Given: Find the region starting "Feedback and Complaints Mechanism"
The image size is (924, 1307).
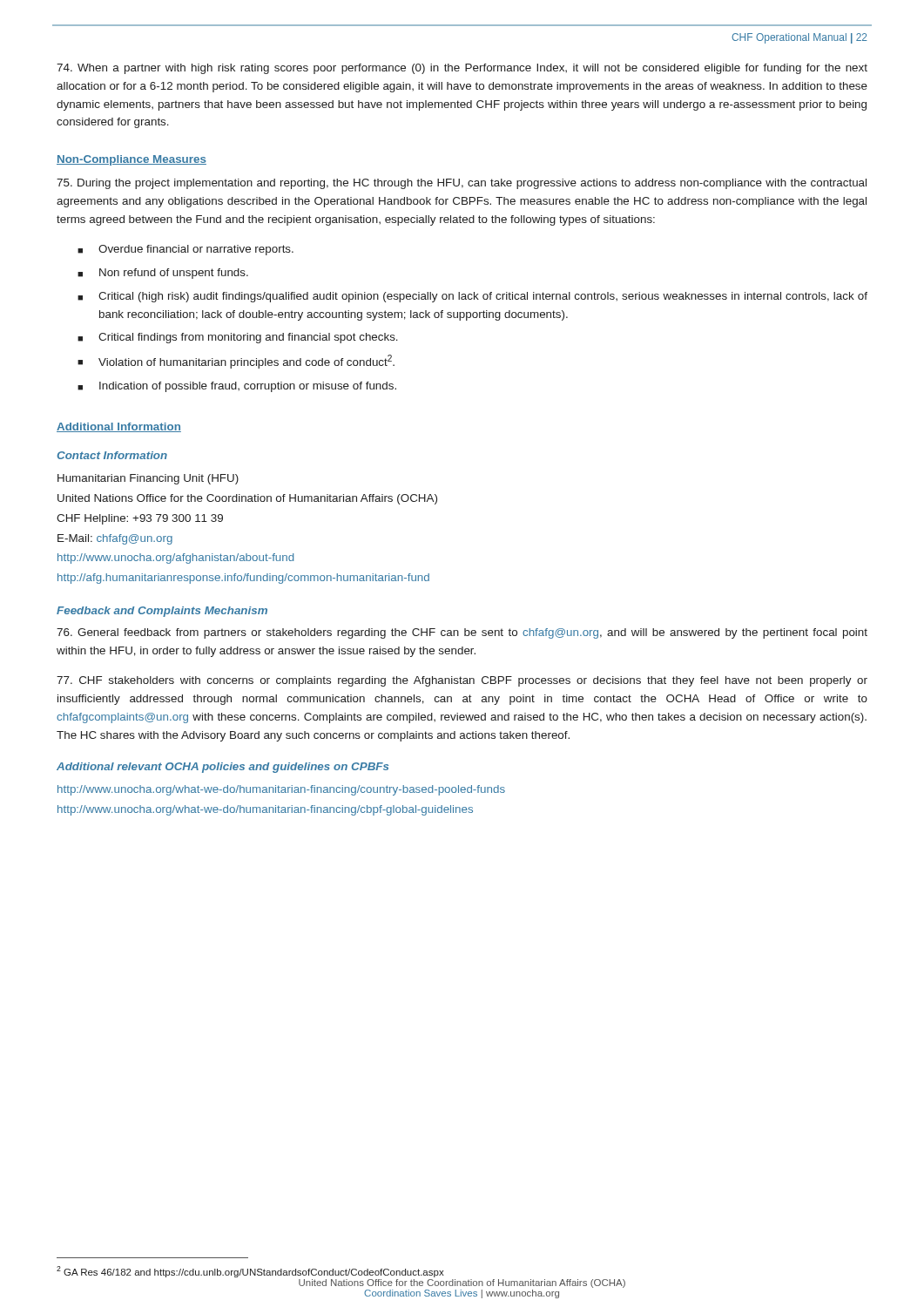Looking at the screenshot, I should [162, 610].
